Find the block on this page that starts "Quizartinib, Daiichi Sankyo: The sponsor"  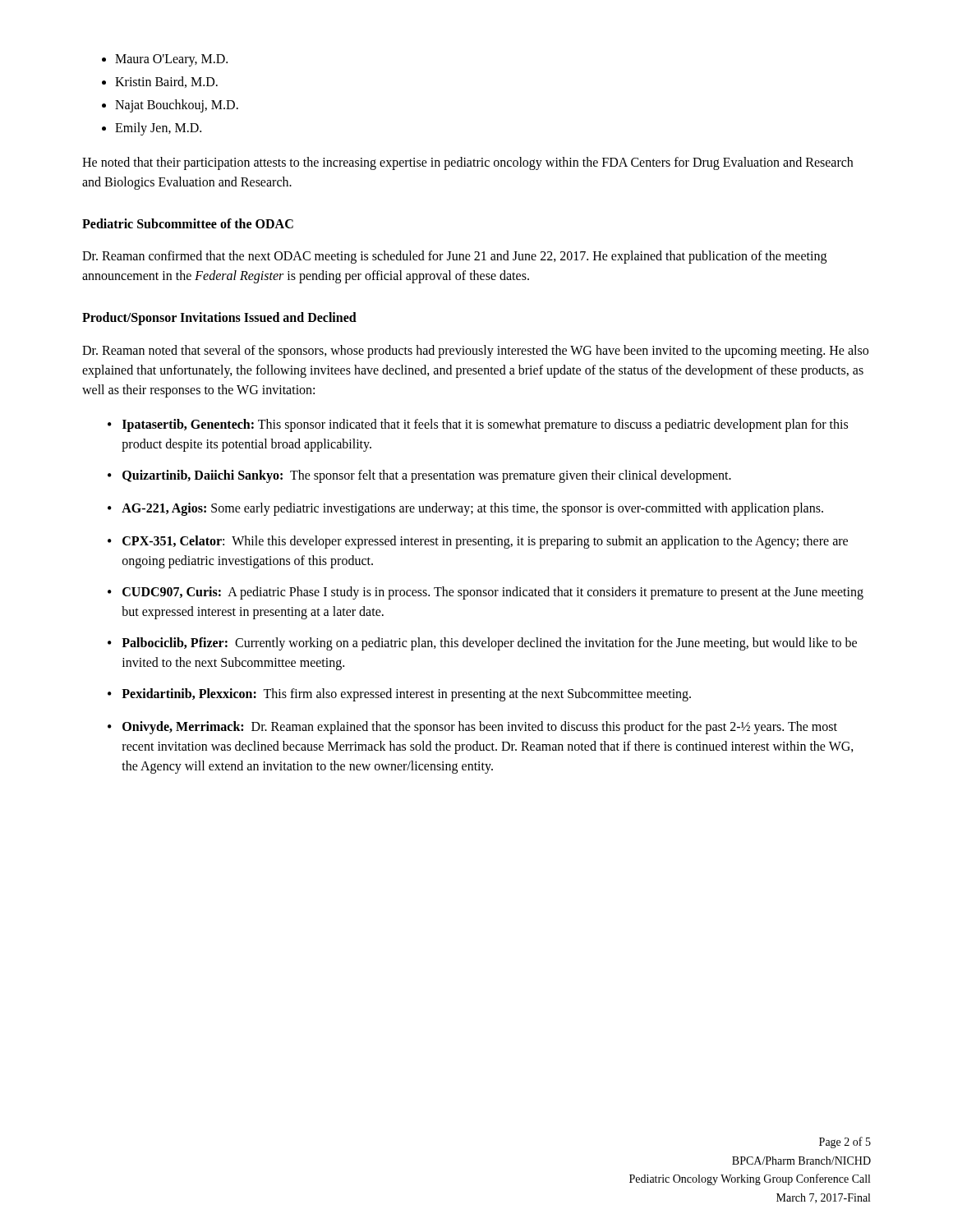click(496, 475)
